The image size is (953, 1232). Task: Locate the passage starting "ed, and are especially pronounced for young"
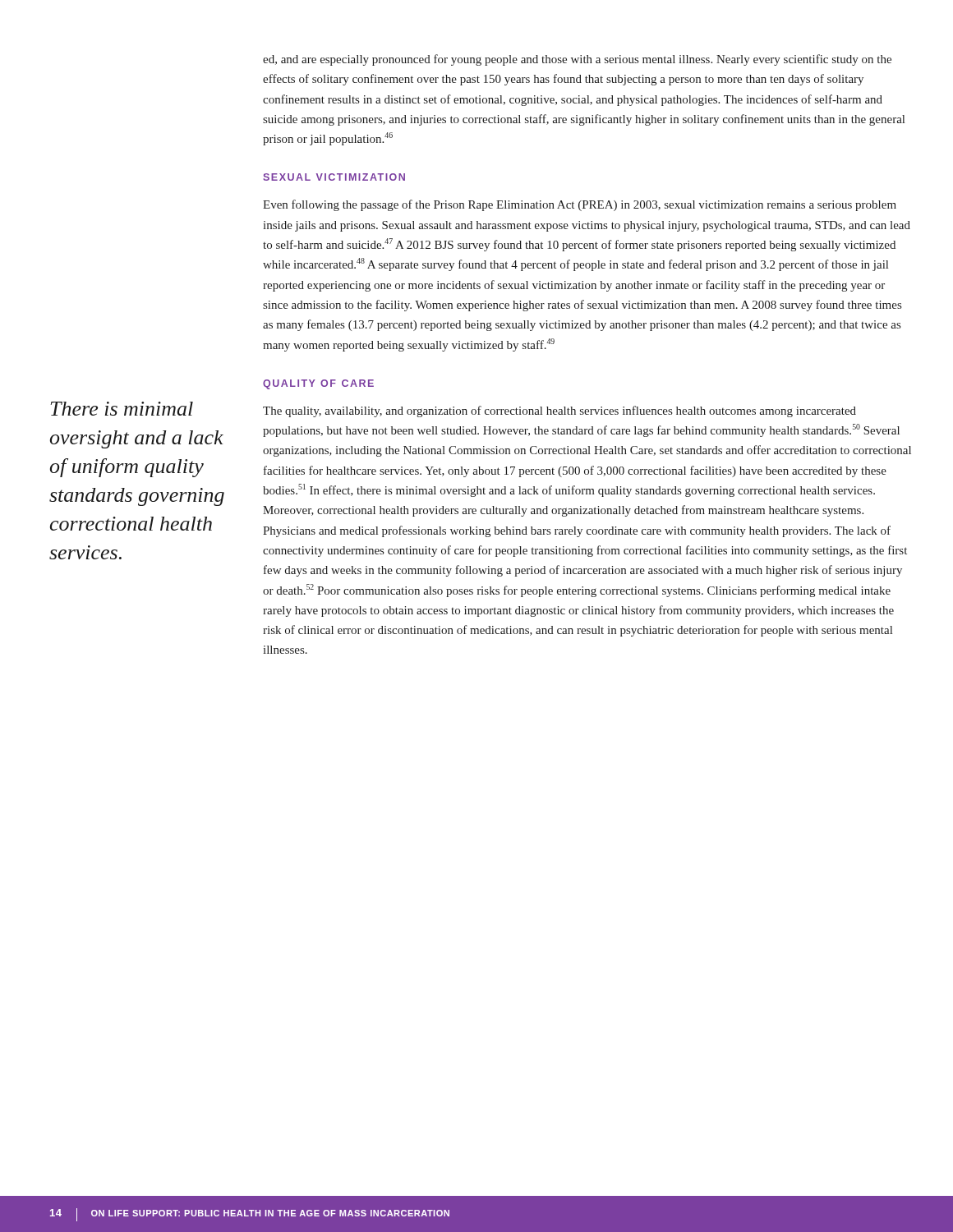point(587,99)
